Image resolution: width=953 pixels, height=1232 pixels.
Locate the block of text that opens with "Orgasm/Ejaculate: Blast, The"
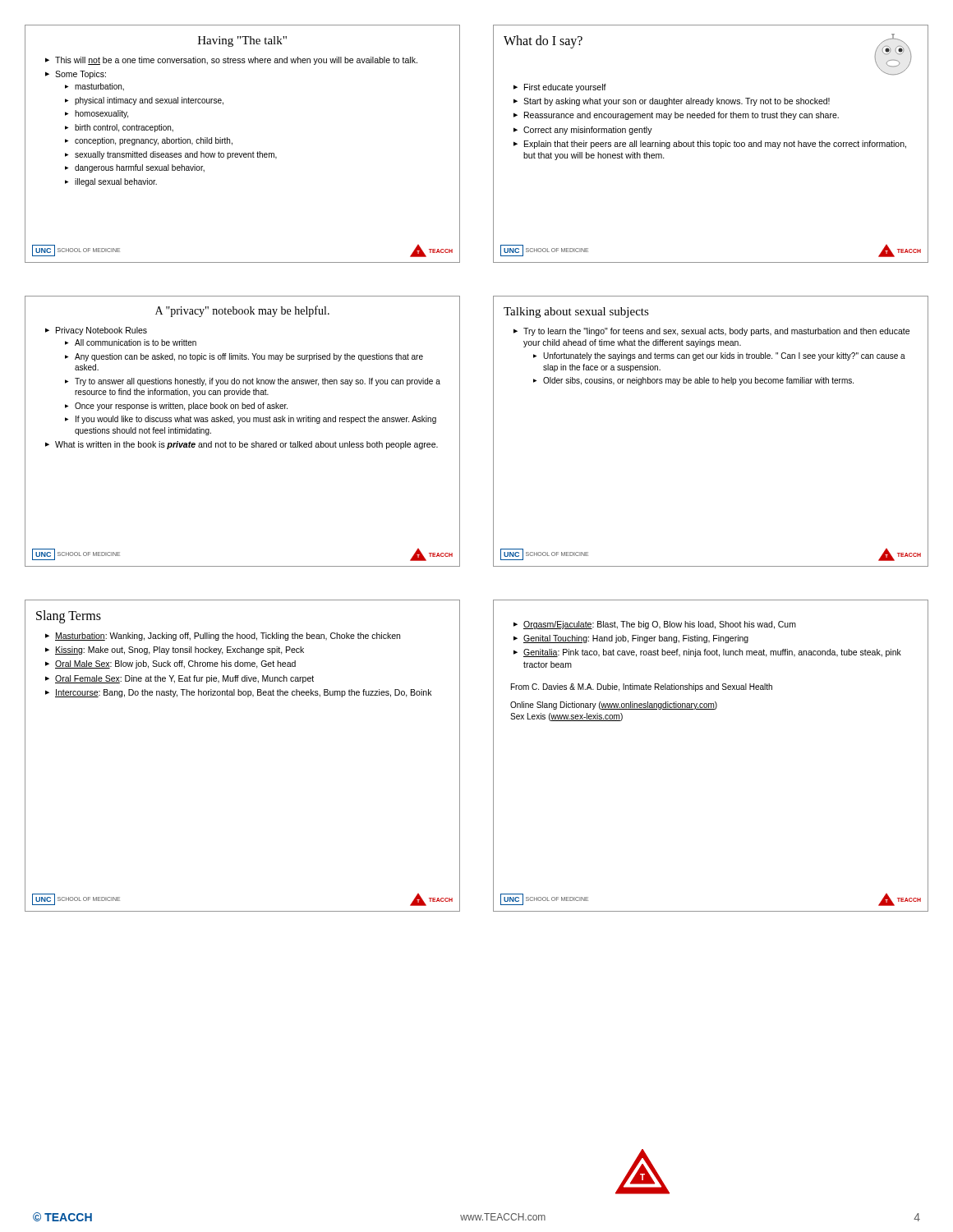(660, 624)
